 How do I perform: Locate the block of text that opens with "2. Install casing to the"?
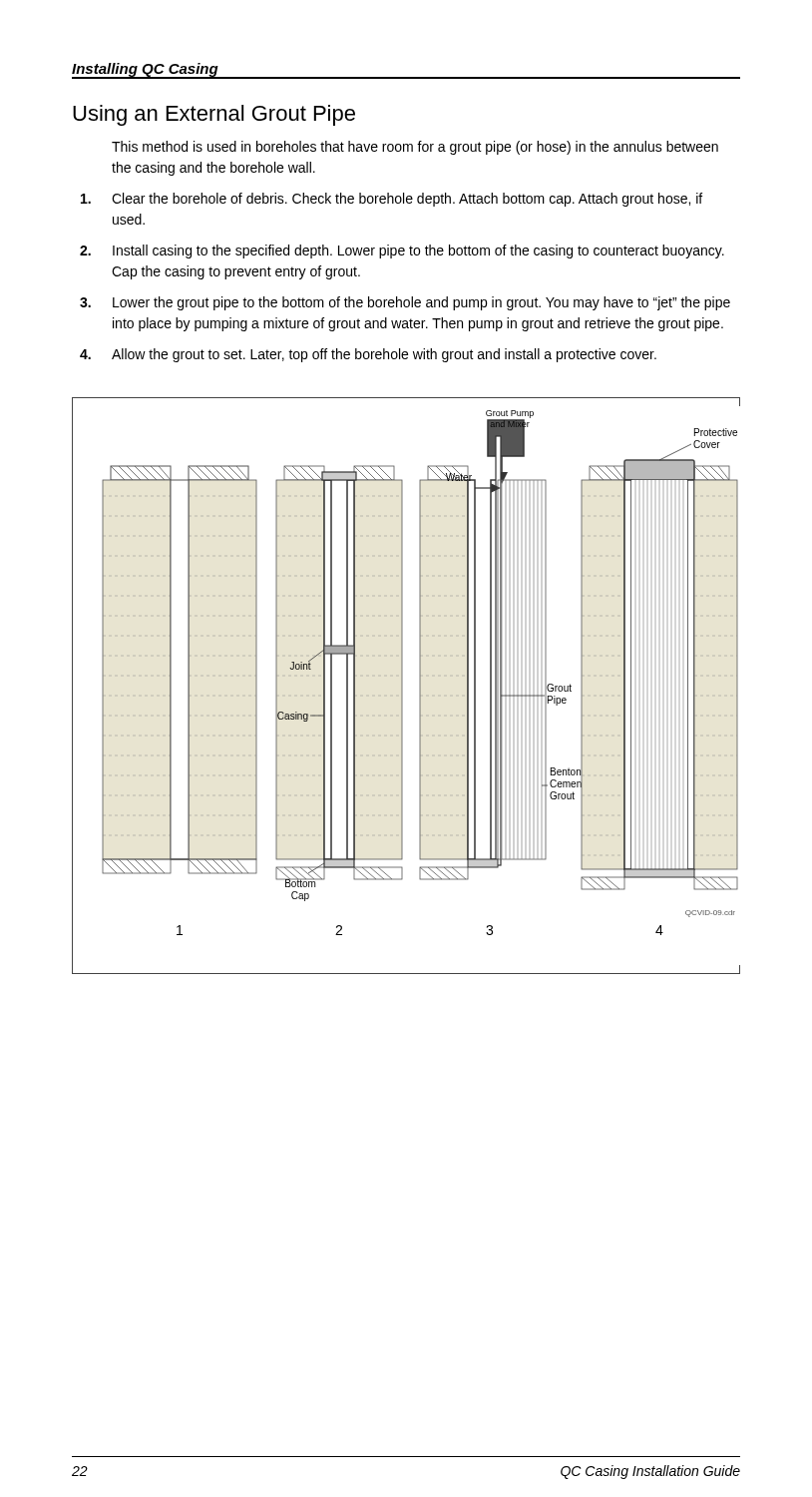[406, 262]
